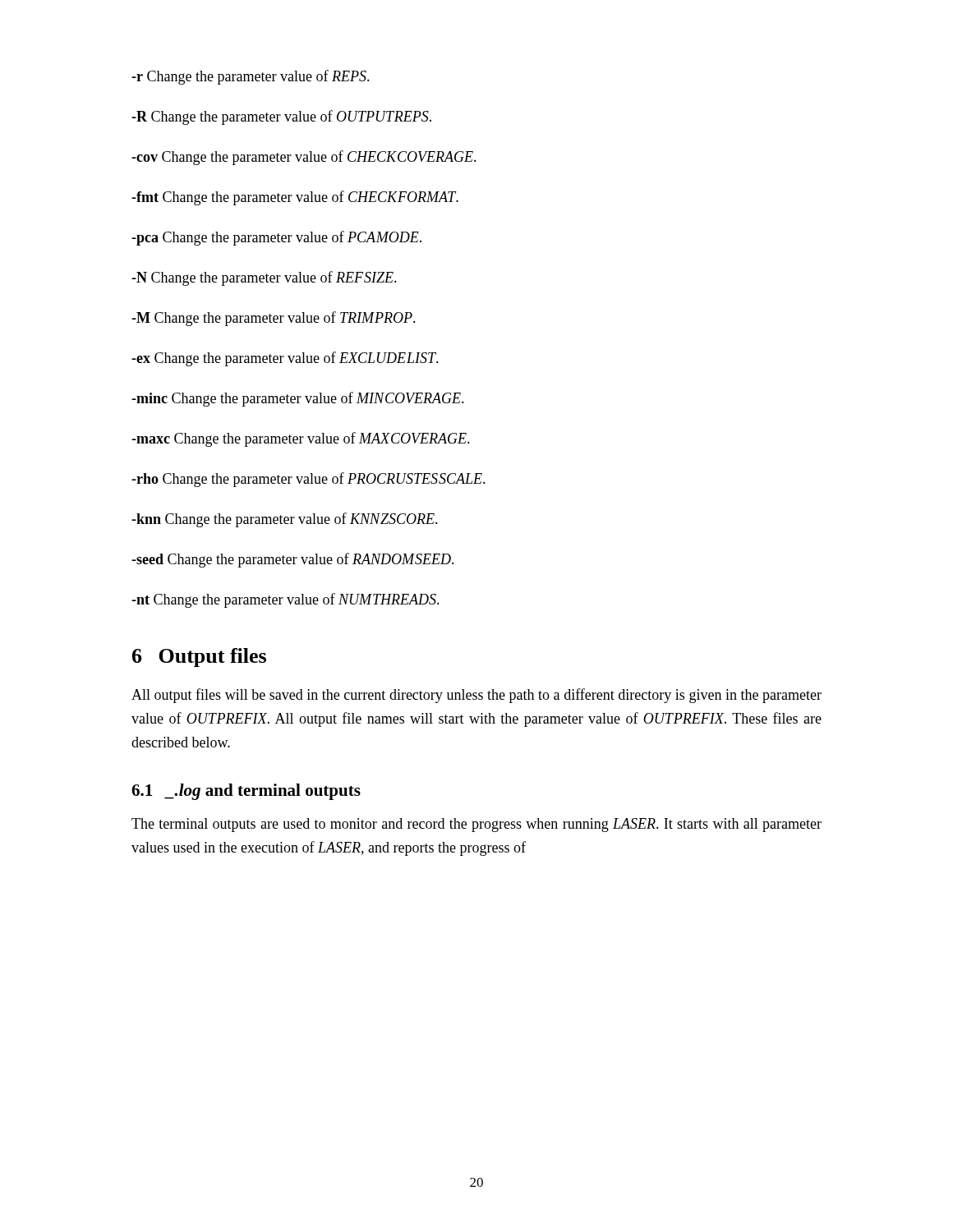Navigate to the element starting "-seed Change the parameter"
Screen dimensions: 1232x953
pos(293,559)
